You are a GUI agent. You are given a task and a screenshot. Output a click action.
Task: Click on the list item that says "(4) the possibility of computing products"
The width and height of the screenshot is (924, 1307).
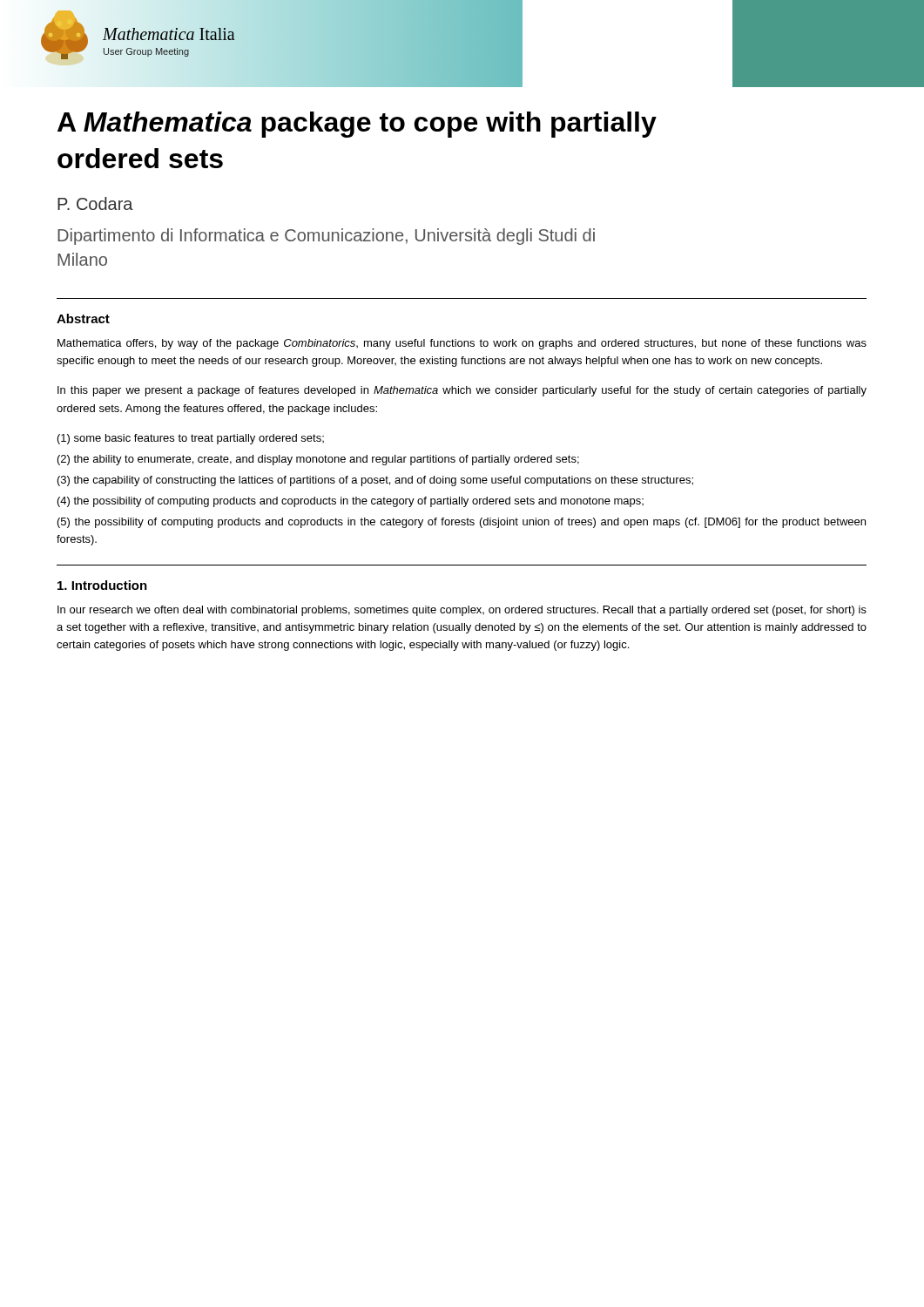coord(351,501)
